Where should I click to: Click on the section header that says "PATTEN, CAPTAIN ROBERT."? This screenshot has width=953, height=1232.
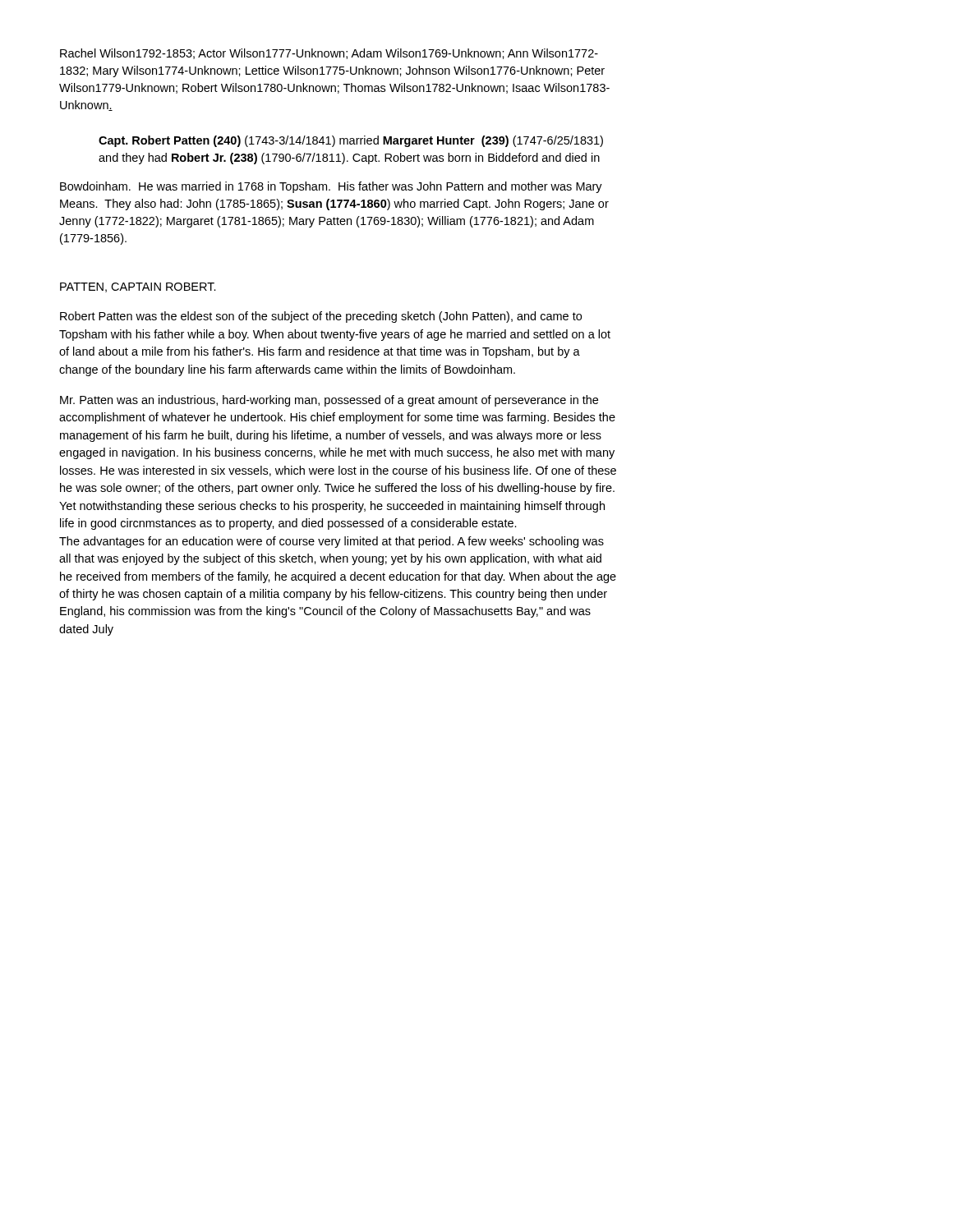pos(138,287)
